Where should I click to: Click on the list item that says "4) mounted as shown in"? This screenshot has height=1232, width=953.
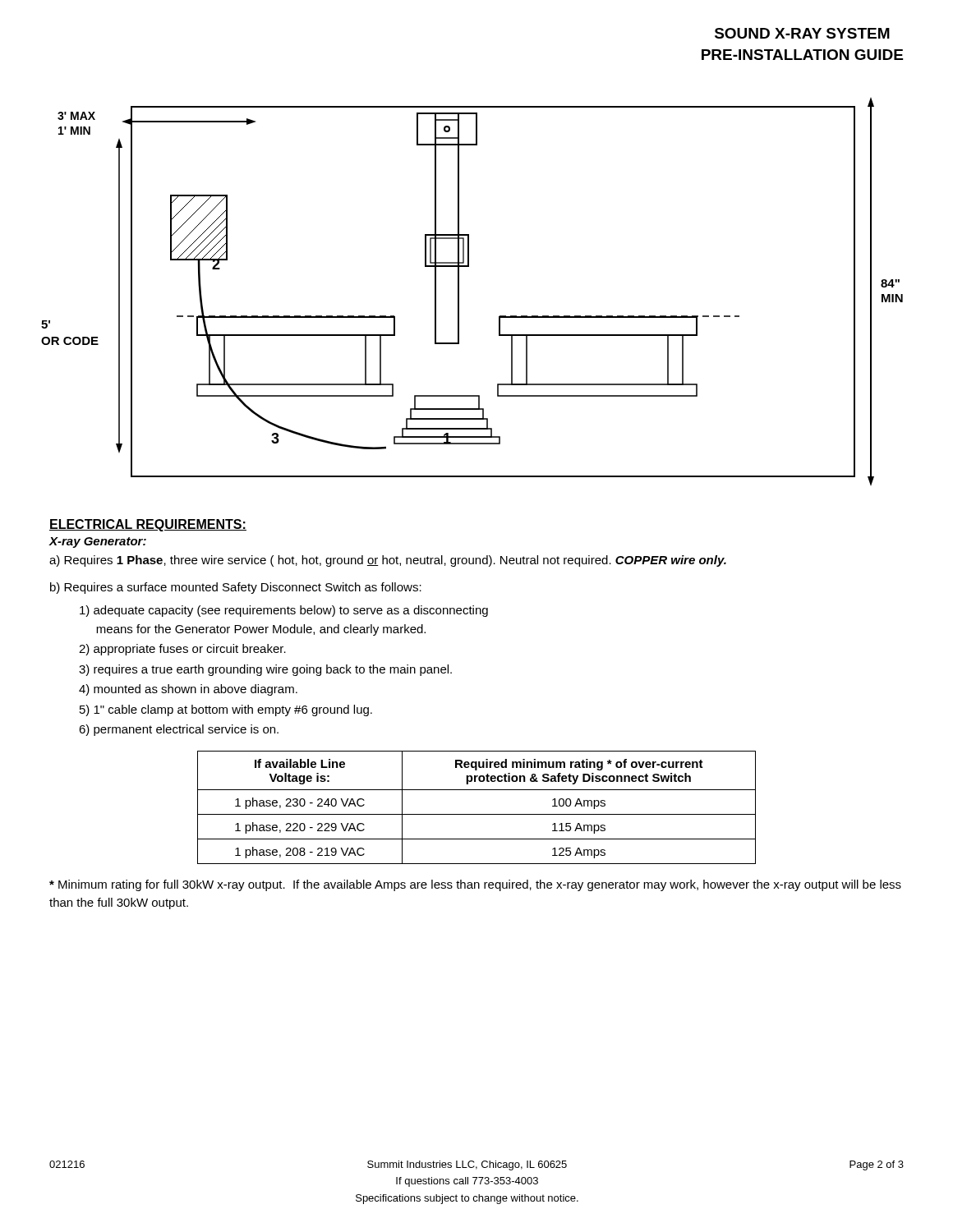coord(189,689)
